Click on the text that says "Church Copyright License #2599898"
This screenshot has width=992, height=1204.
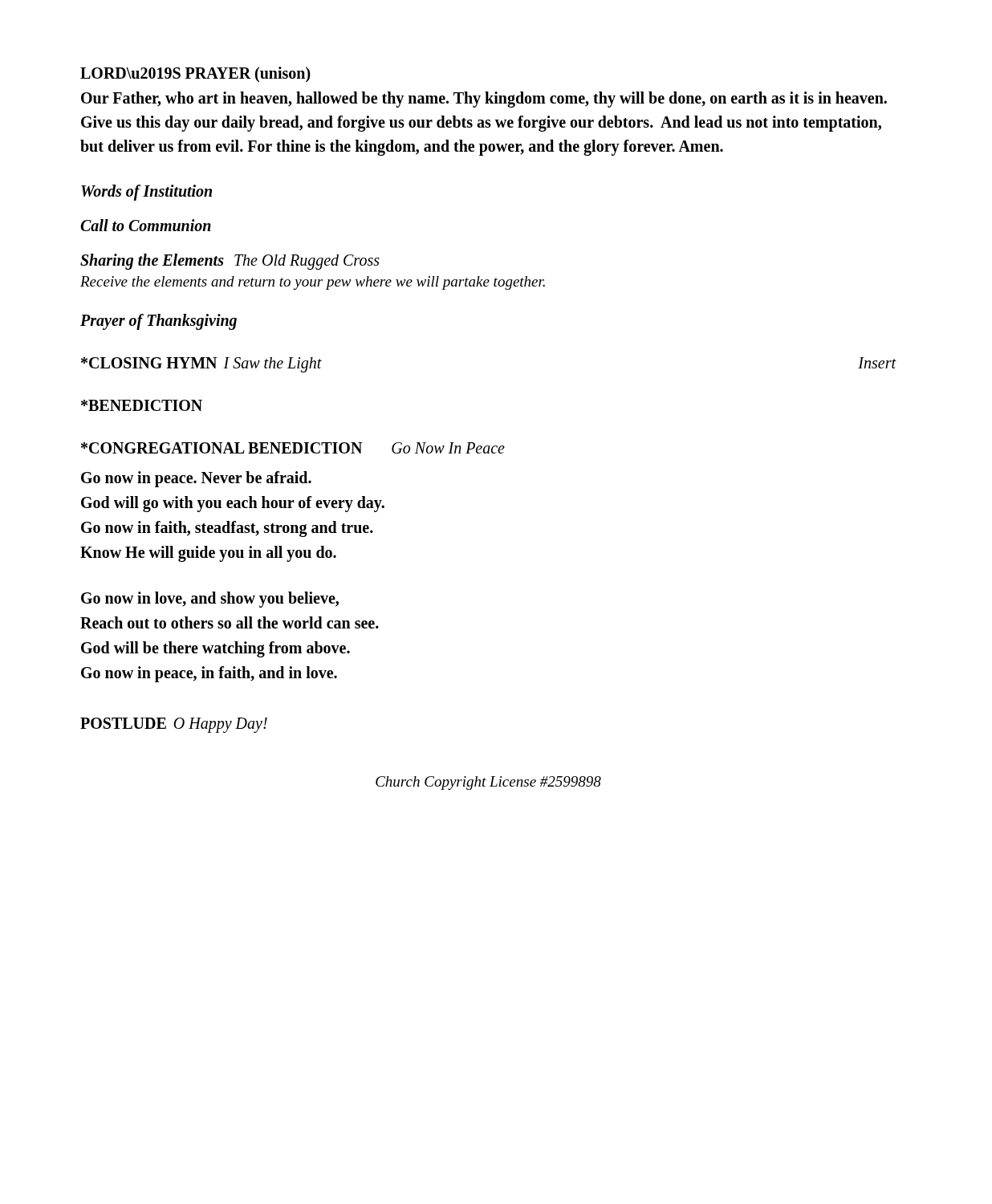click(x=488, y=781)
